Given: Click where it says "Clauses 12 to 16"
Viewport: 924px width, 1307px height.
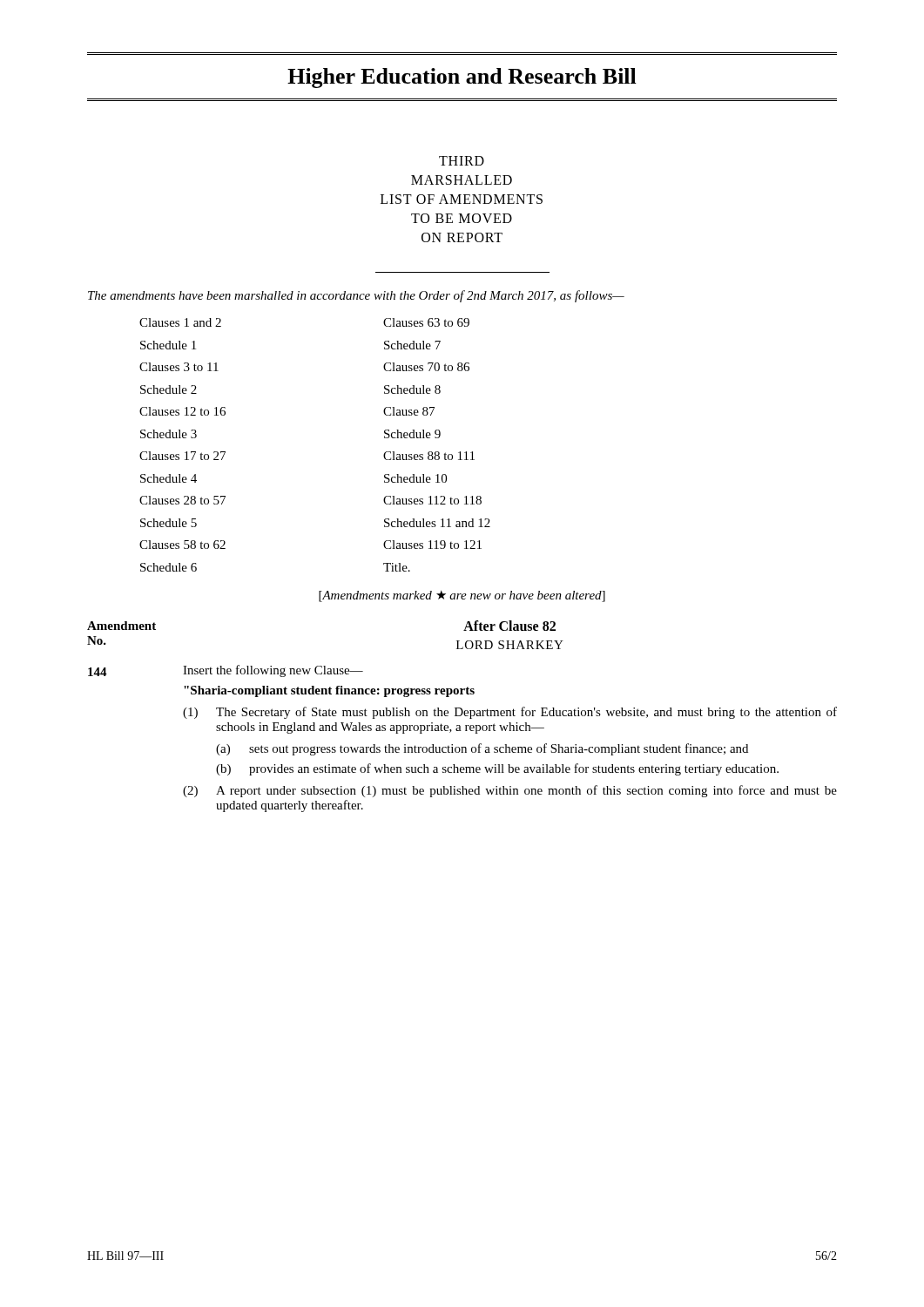Looking at the screenshot, I should click(183, 411).
